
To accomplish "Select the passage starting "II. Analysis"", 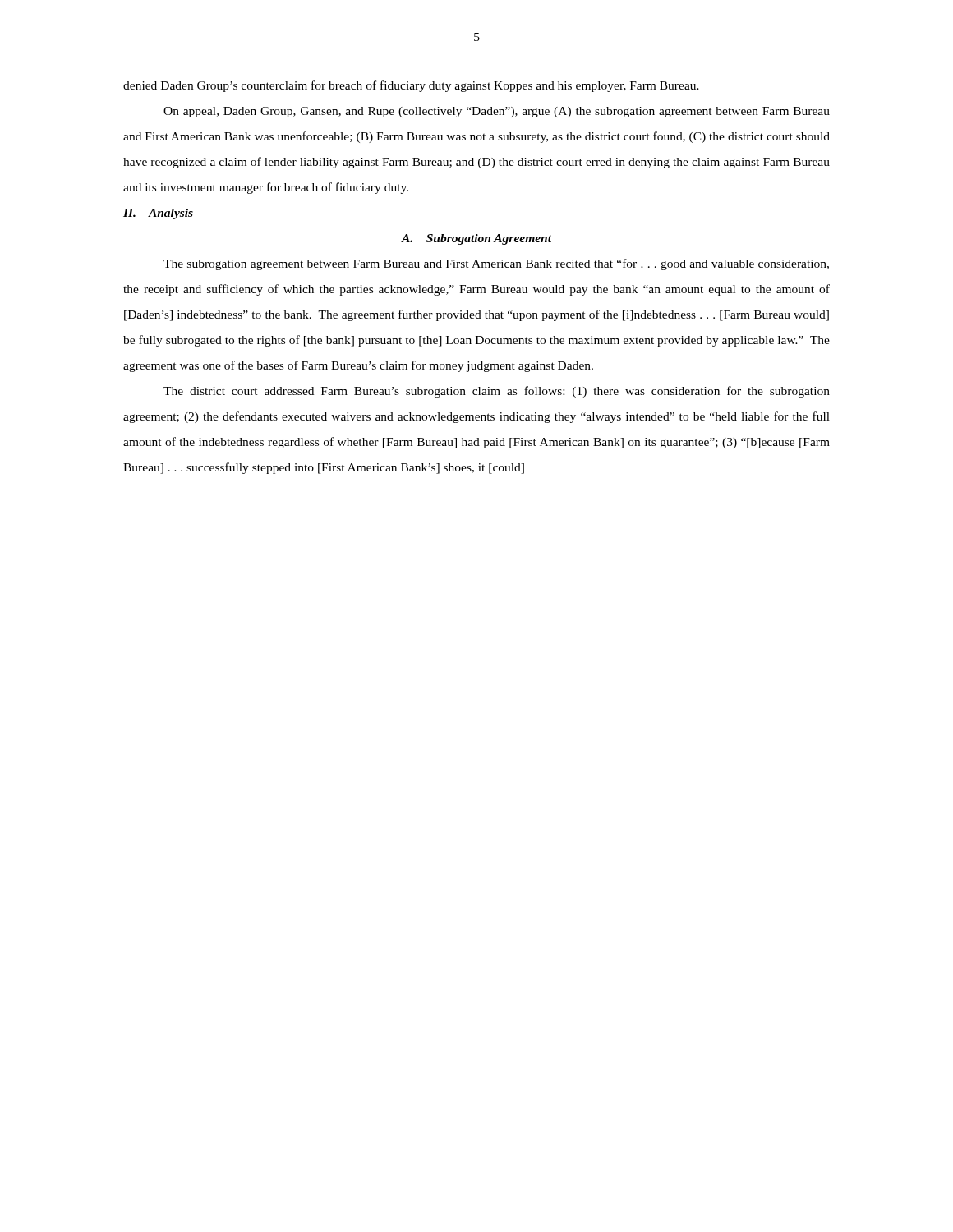I will (158, 212).
